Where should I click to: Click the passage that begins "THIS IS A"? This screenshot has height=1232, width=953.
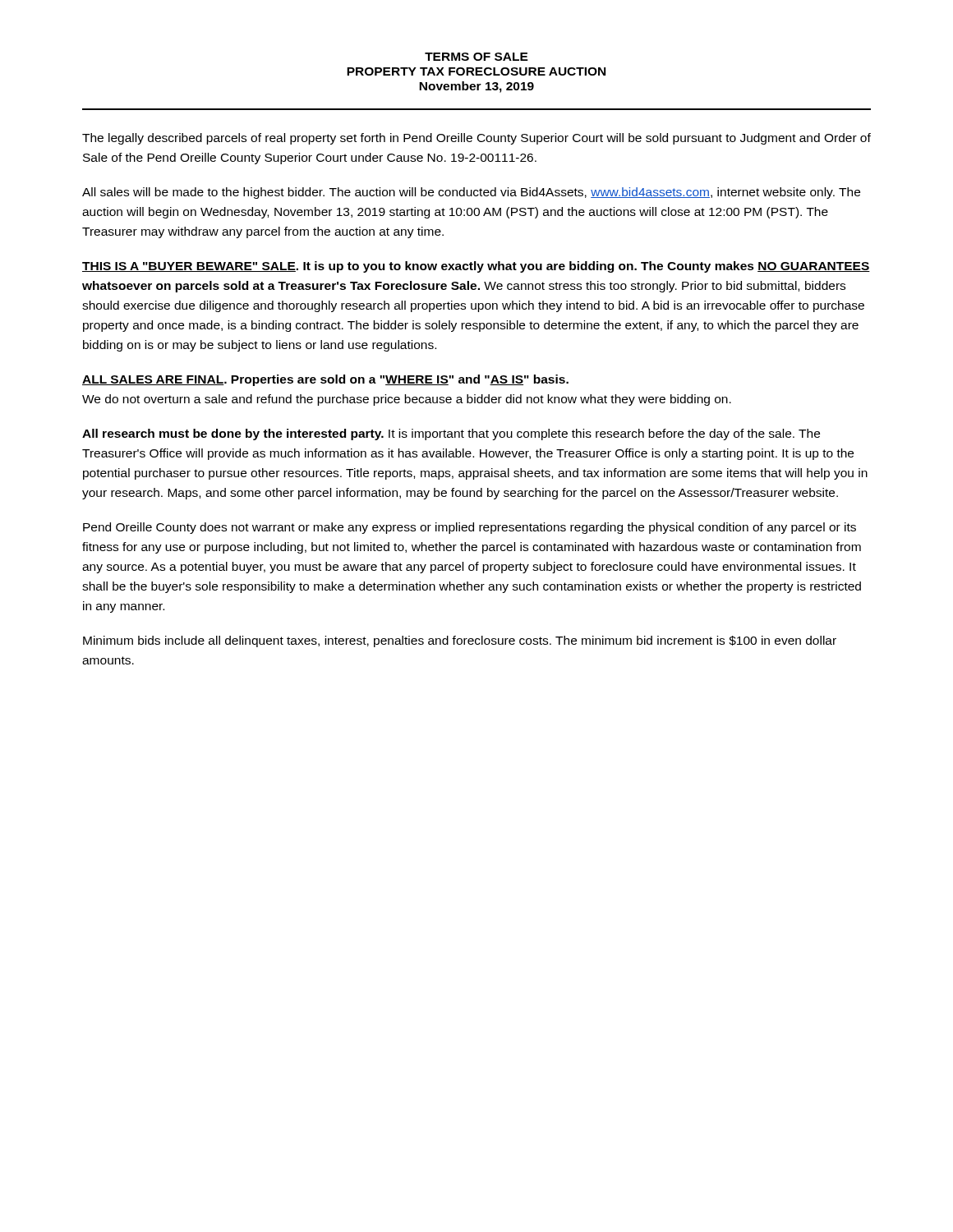coord(476,306)
